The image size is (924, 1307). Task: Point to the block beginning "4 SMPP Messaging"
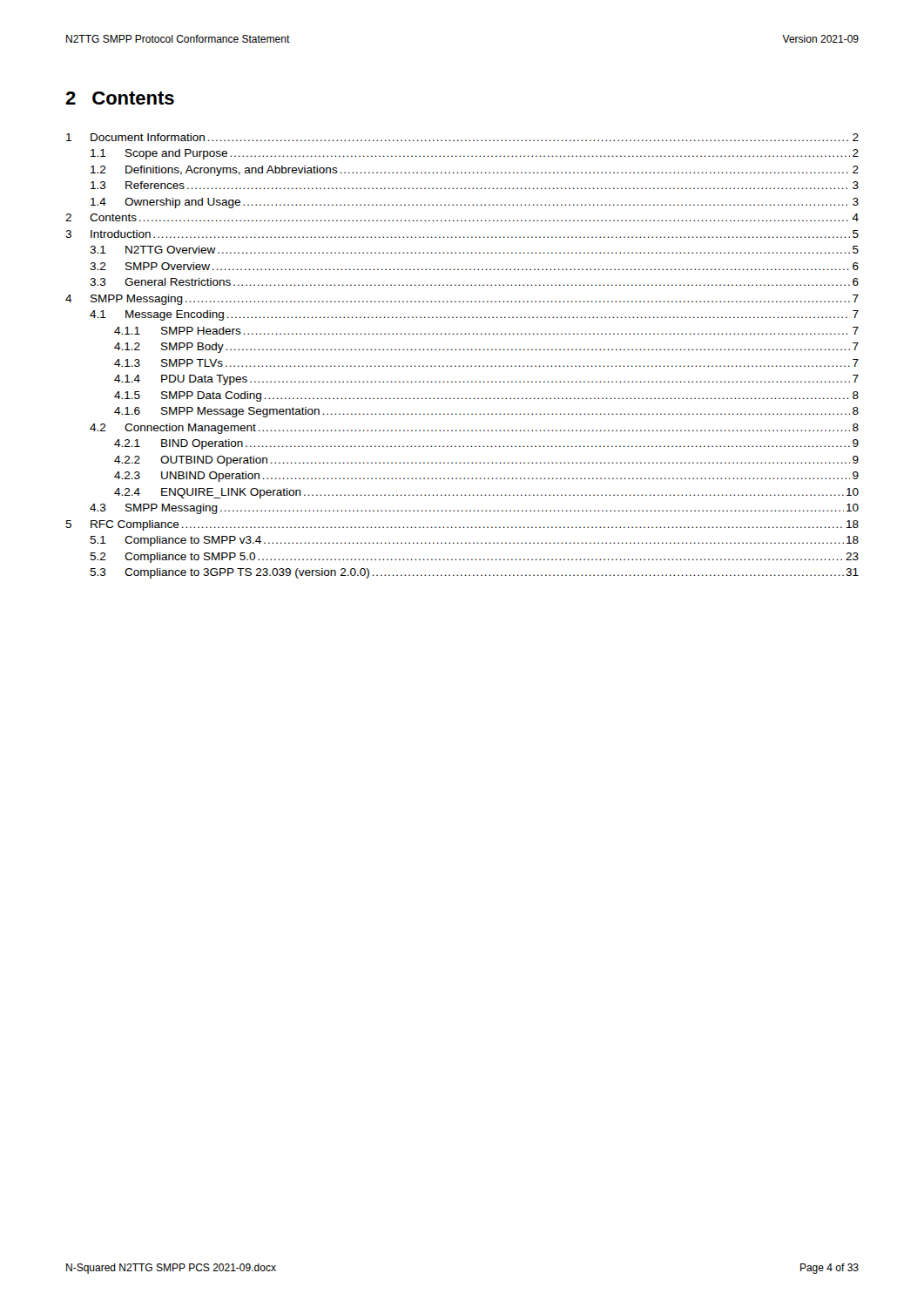pos(462,298)
